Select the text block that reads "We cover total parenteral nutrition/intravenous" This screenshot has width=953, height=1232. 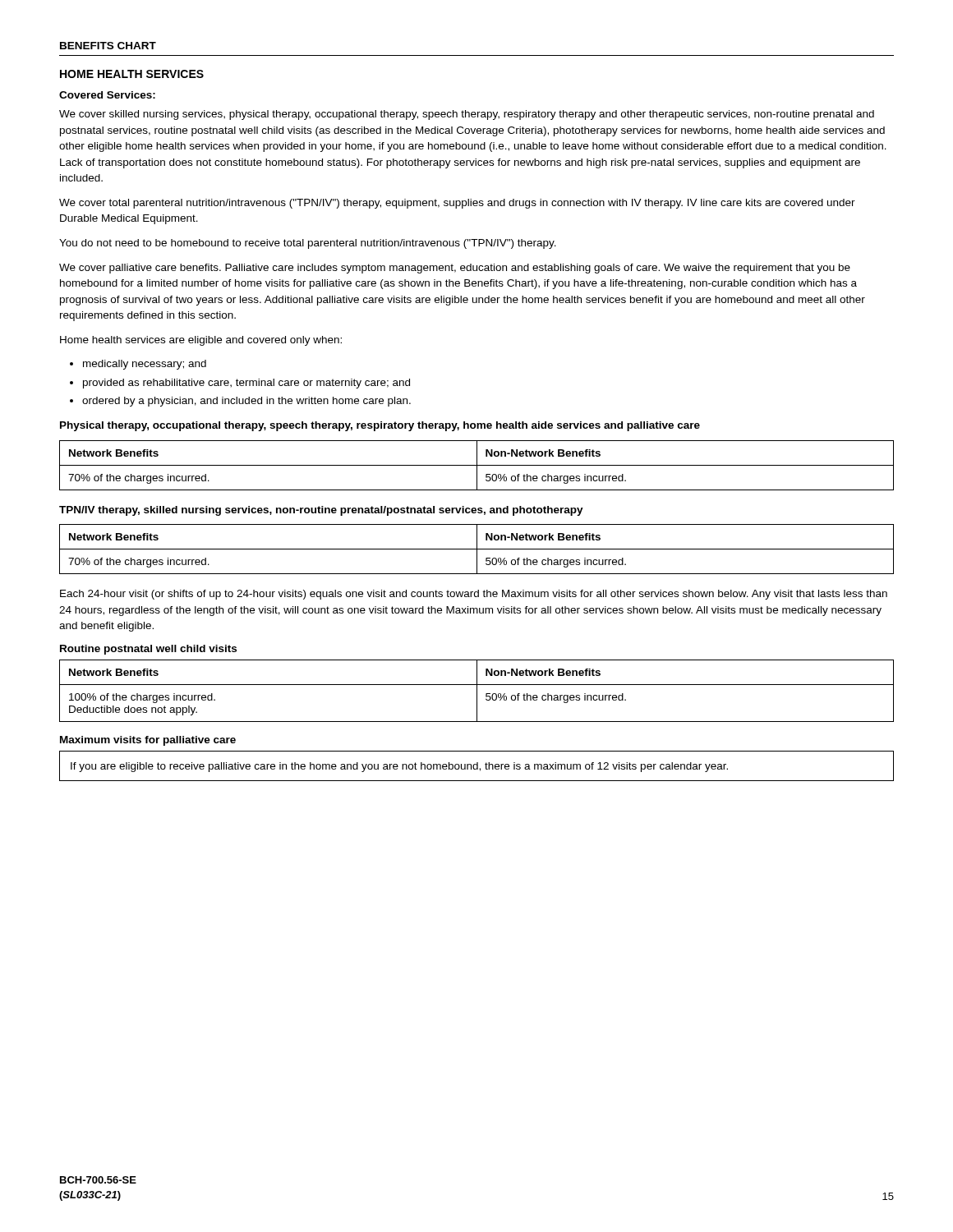[457, 210]
